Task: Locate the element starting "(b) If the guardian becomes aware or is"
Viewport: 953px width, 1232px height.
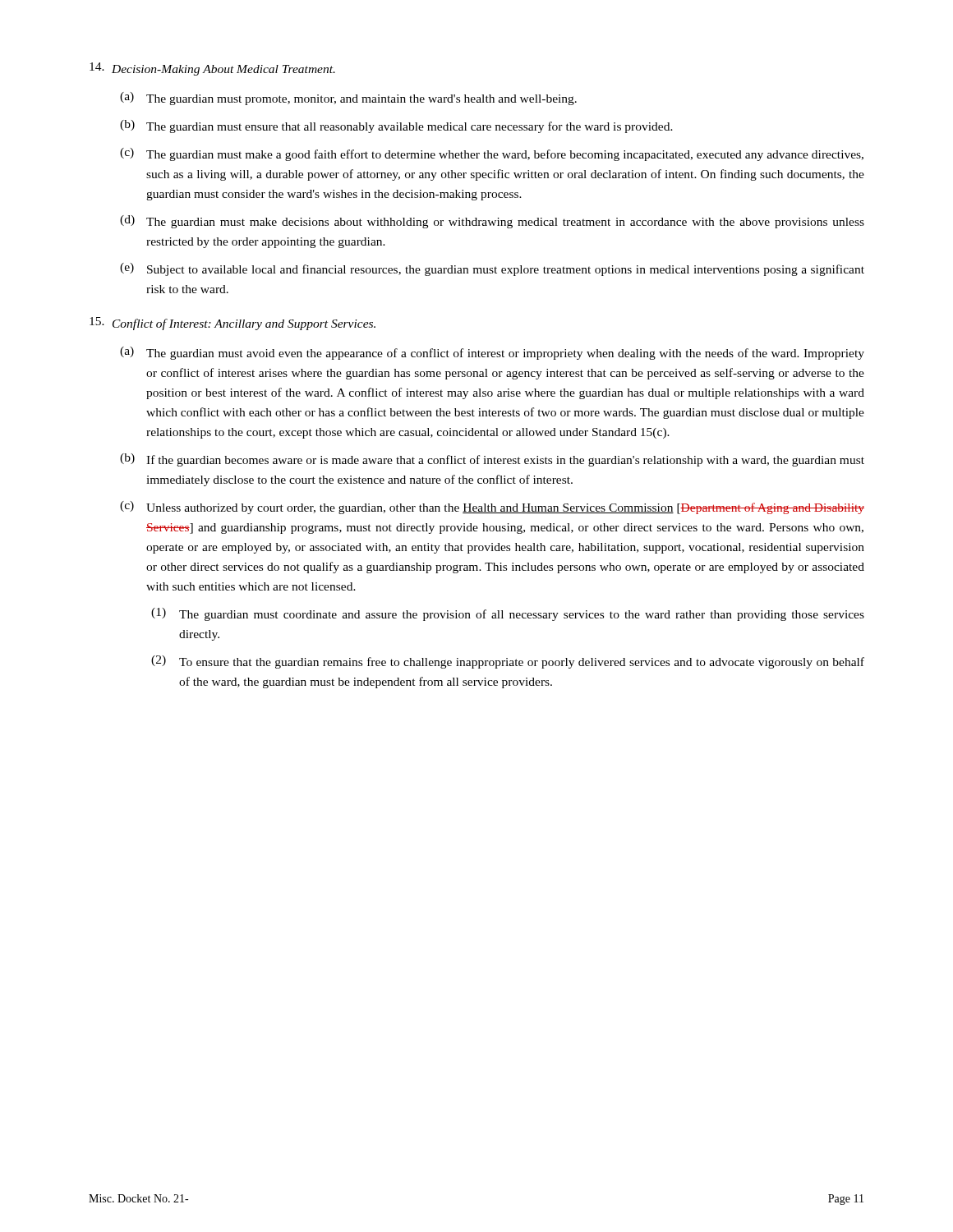Action: 492,470
